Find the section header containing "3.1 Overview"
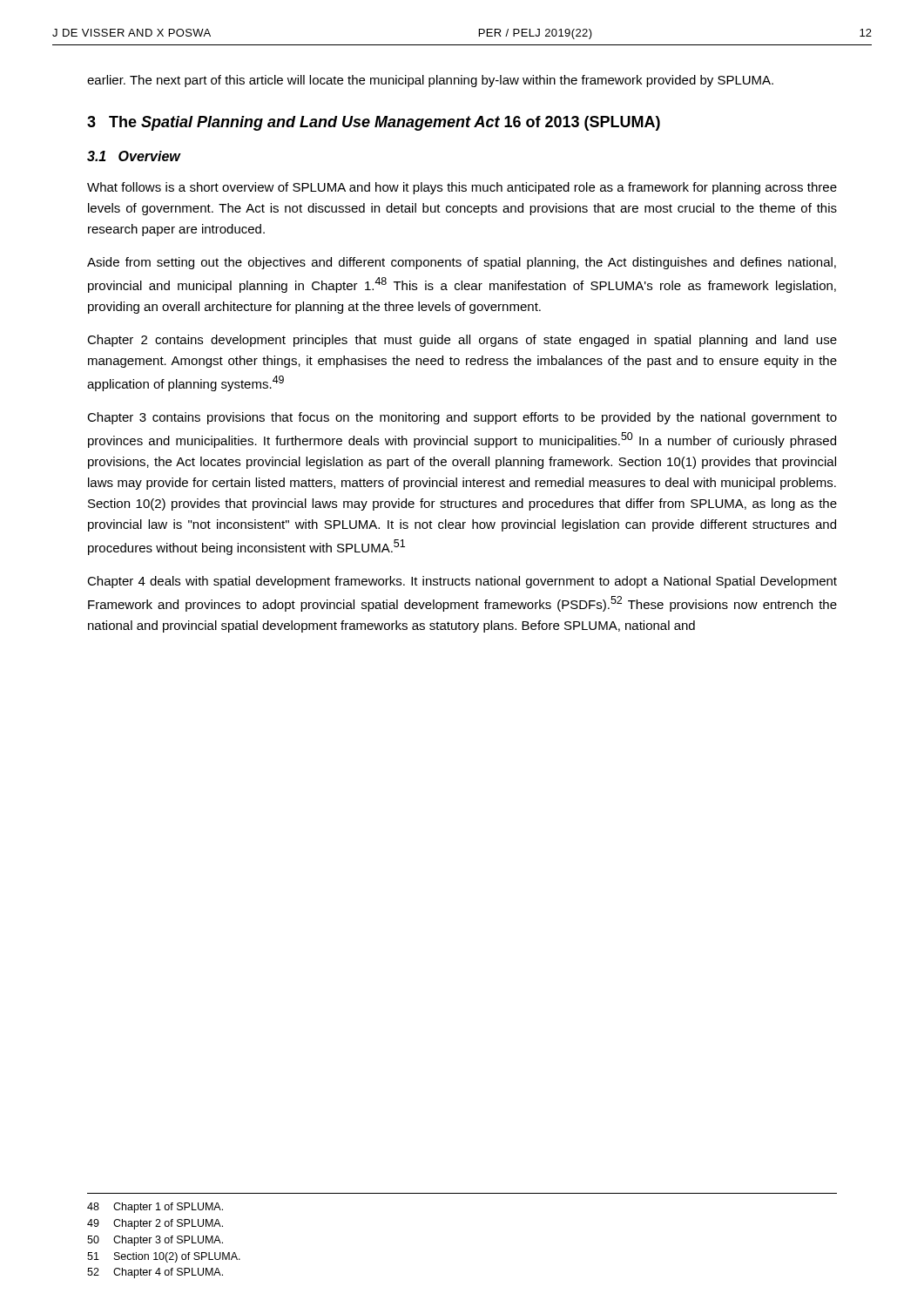Viewport: 924px width, 1307px height. click(x=134, y=157)
